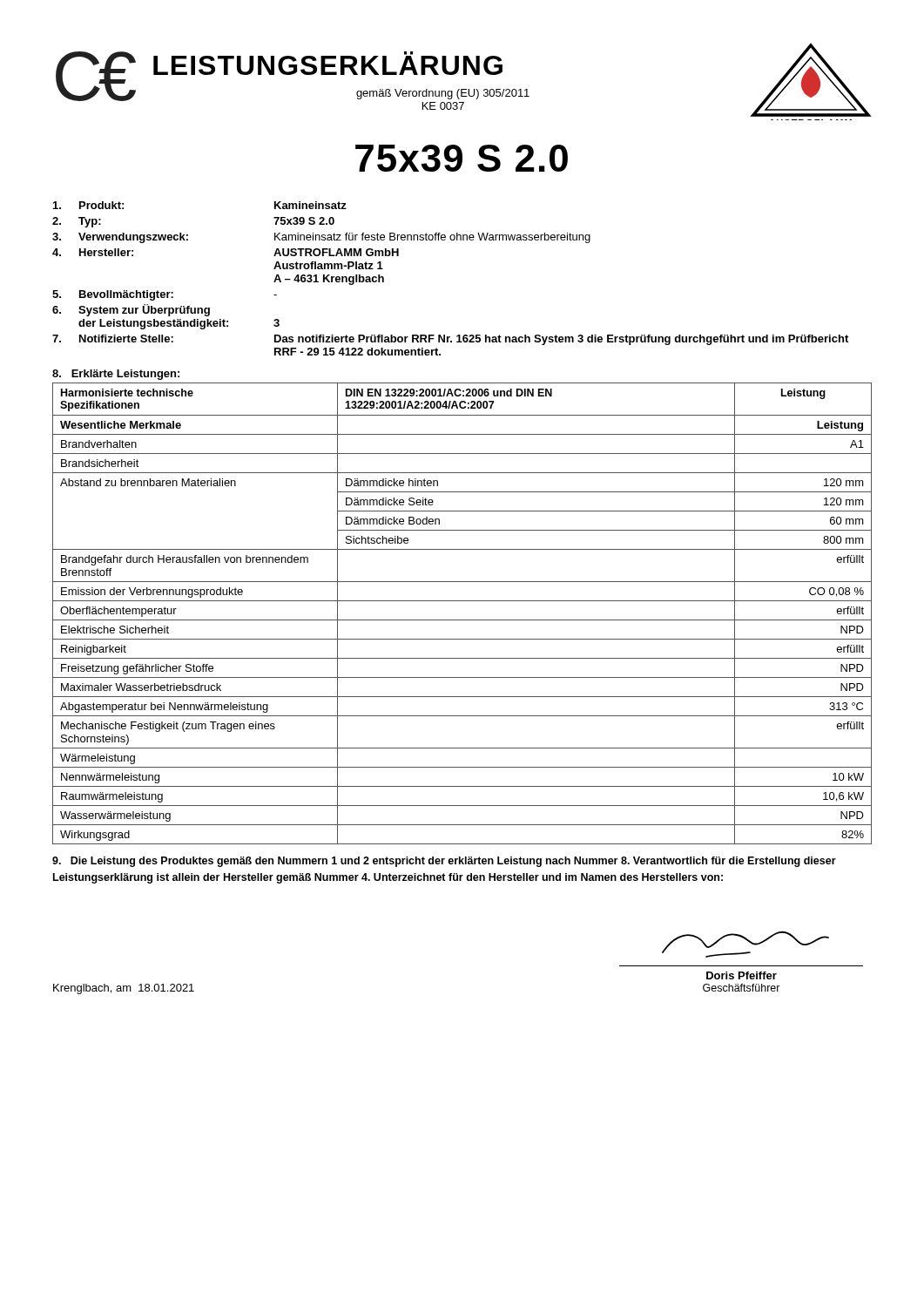Locate a section header
The image size is (924, 1307).
tap(116, 373)
